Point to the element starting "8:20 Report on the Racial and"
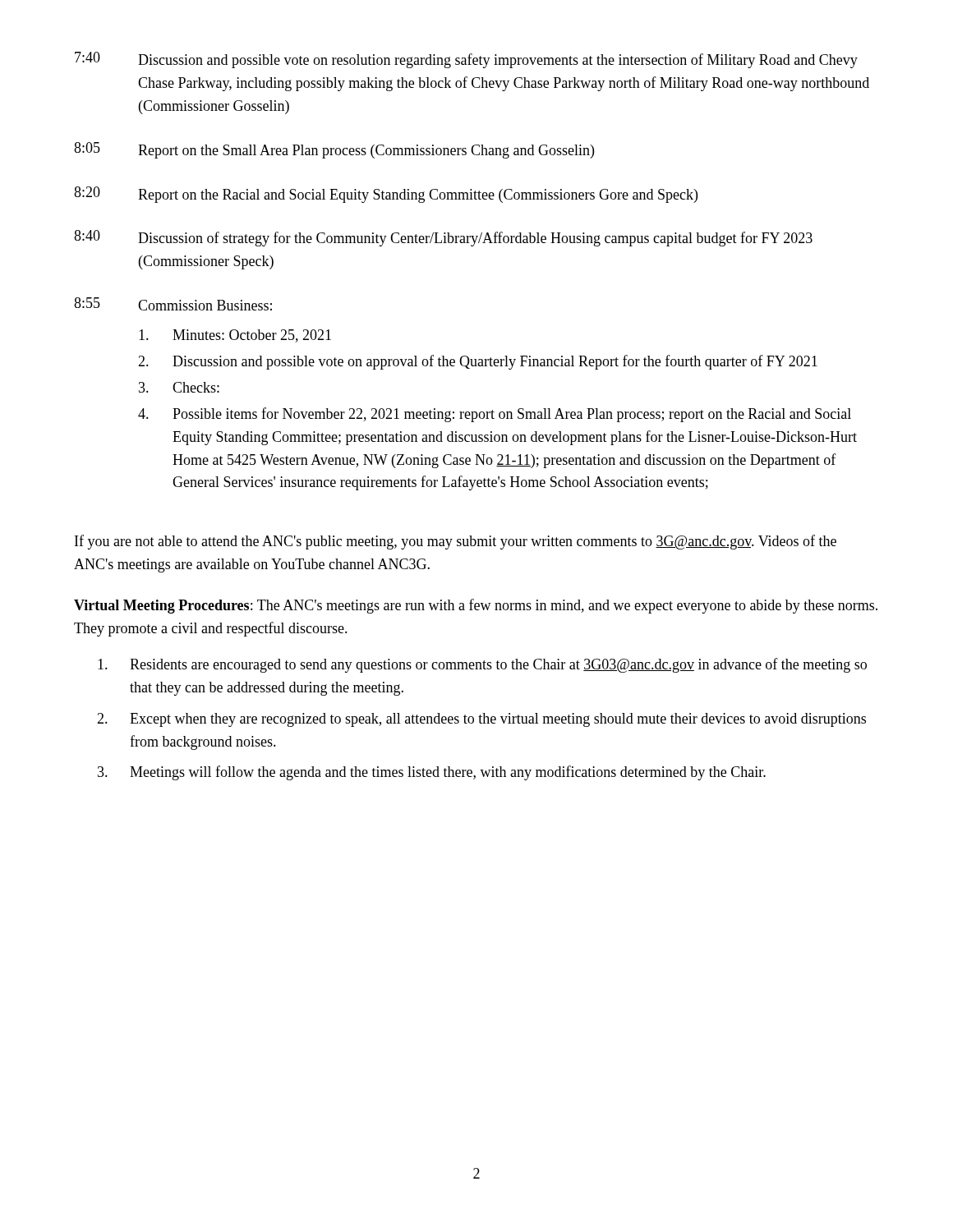The width and height of the screenshot is (953, 1232). [x=386, y=195]
